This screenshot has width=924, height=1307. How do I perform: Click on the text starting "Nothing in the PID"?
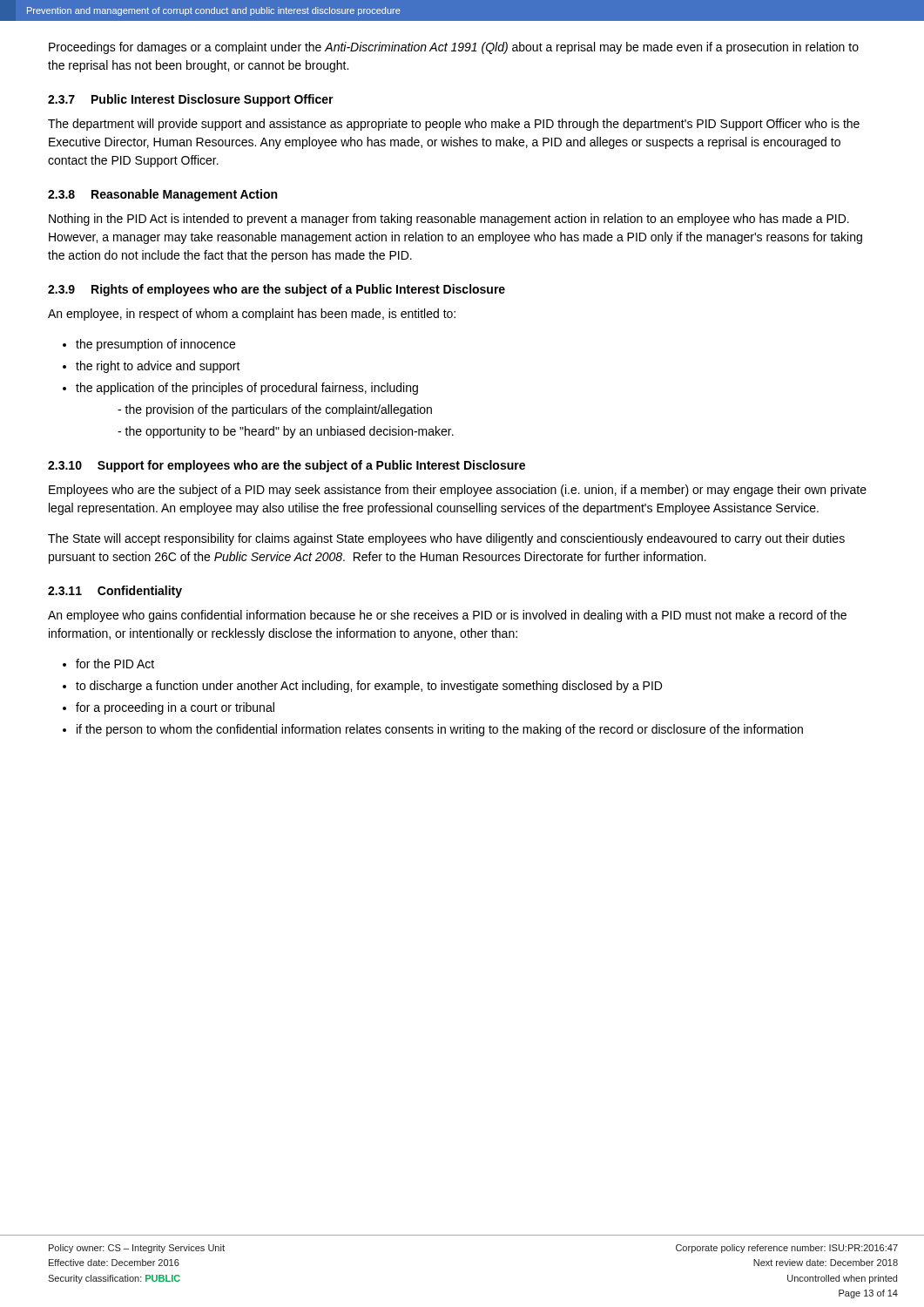coord(455,237)
